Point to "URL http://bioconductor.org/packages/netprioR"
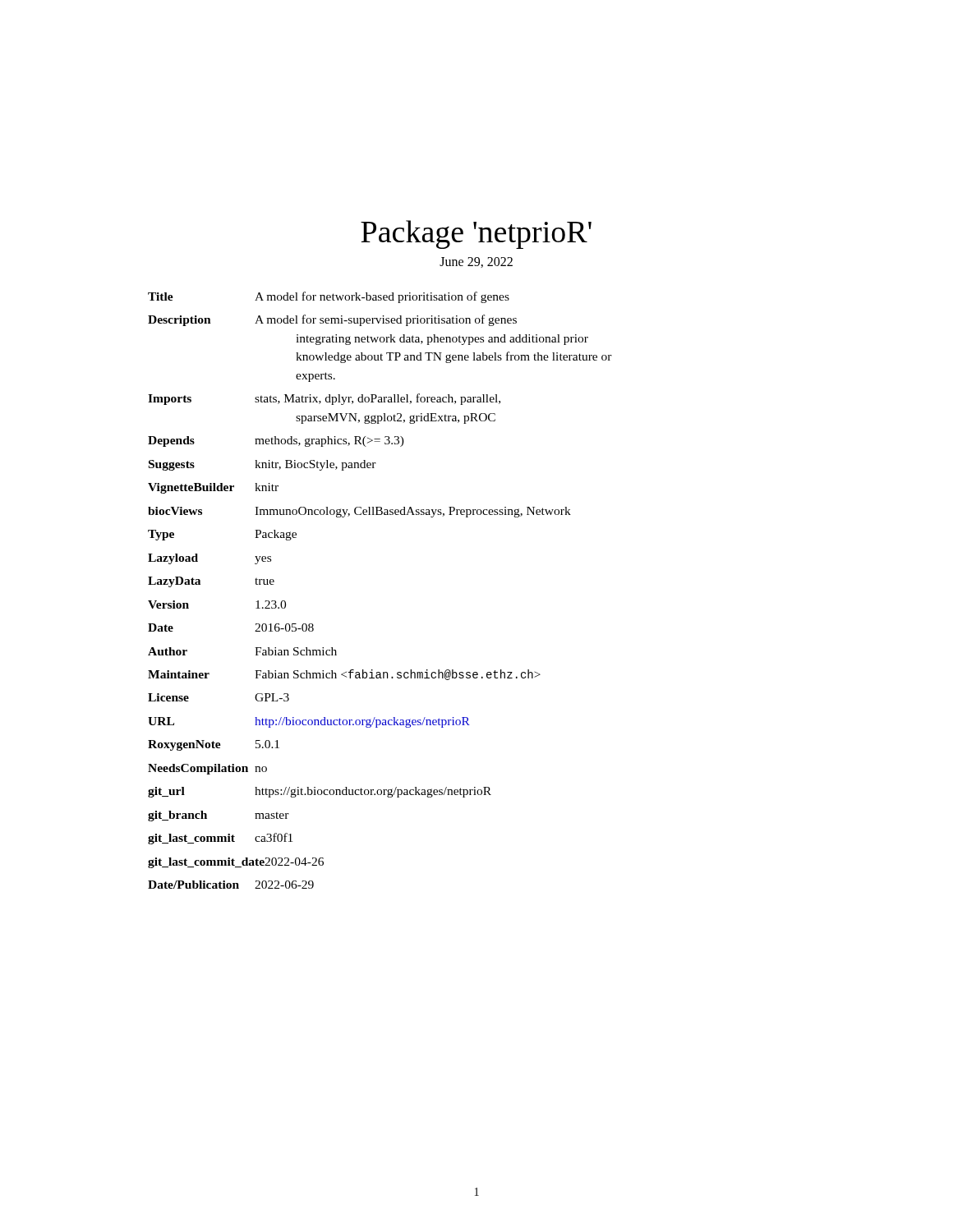 [x=476, y=721]
